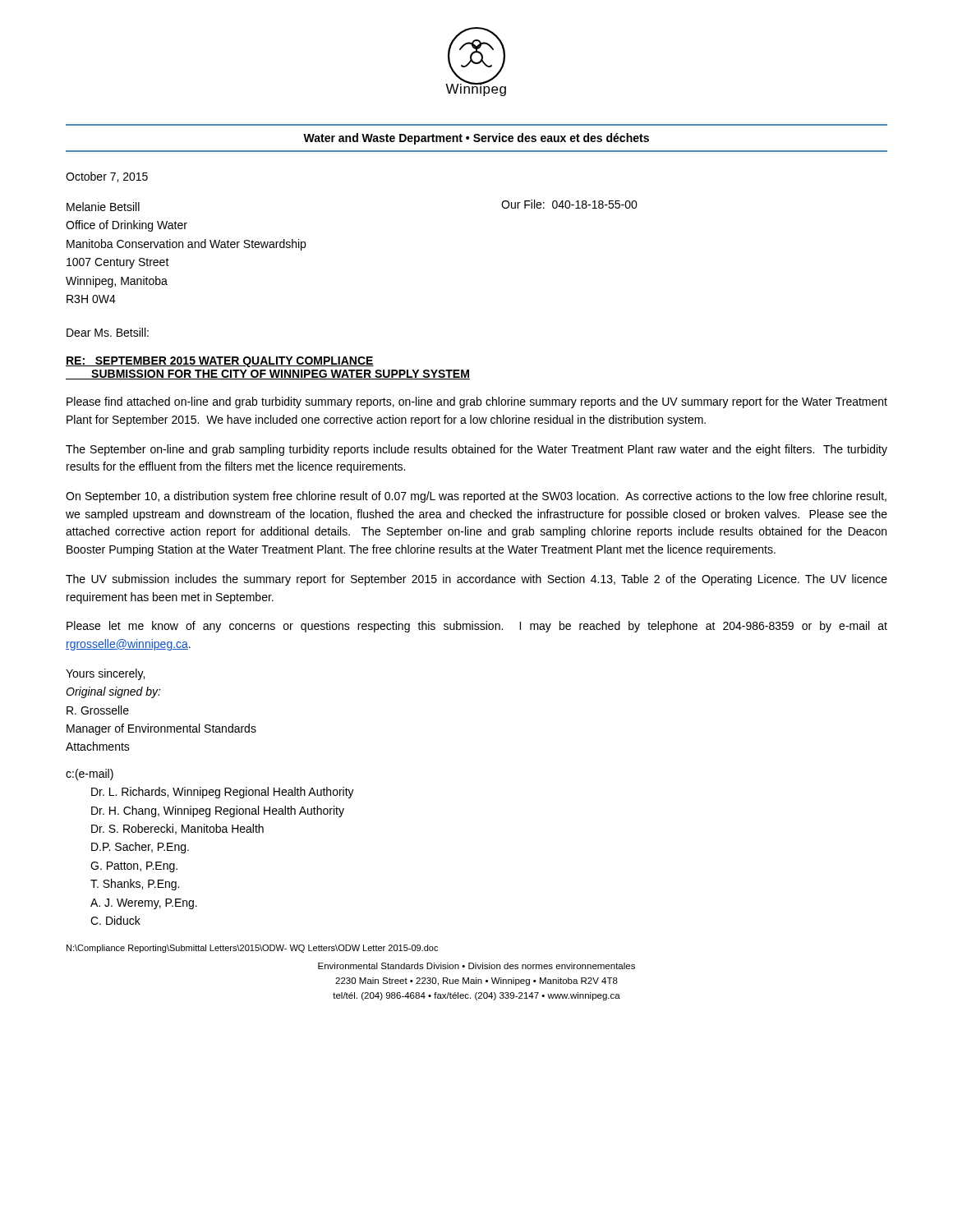953x1232 pixels.
Task: Find the element starting "Yours sincerely,"
Action: click(x=106, y=673)
